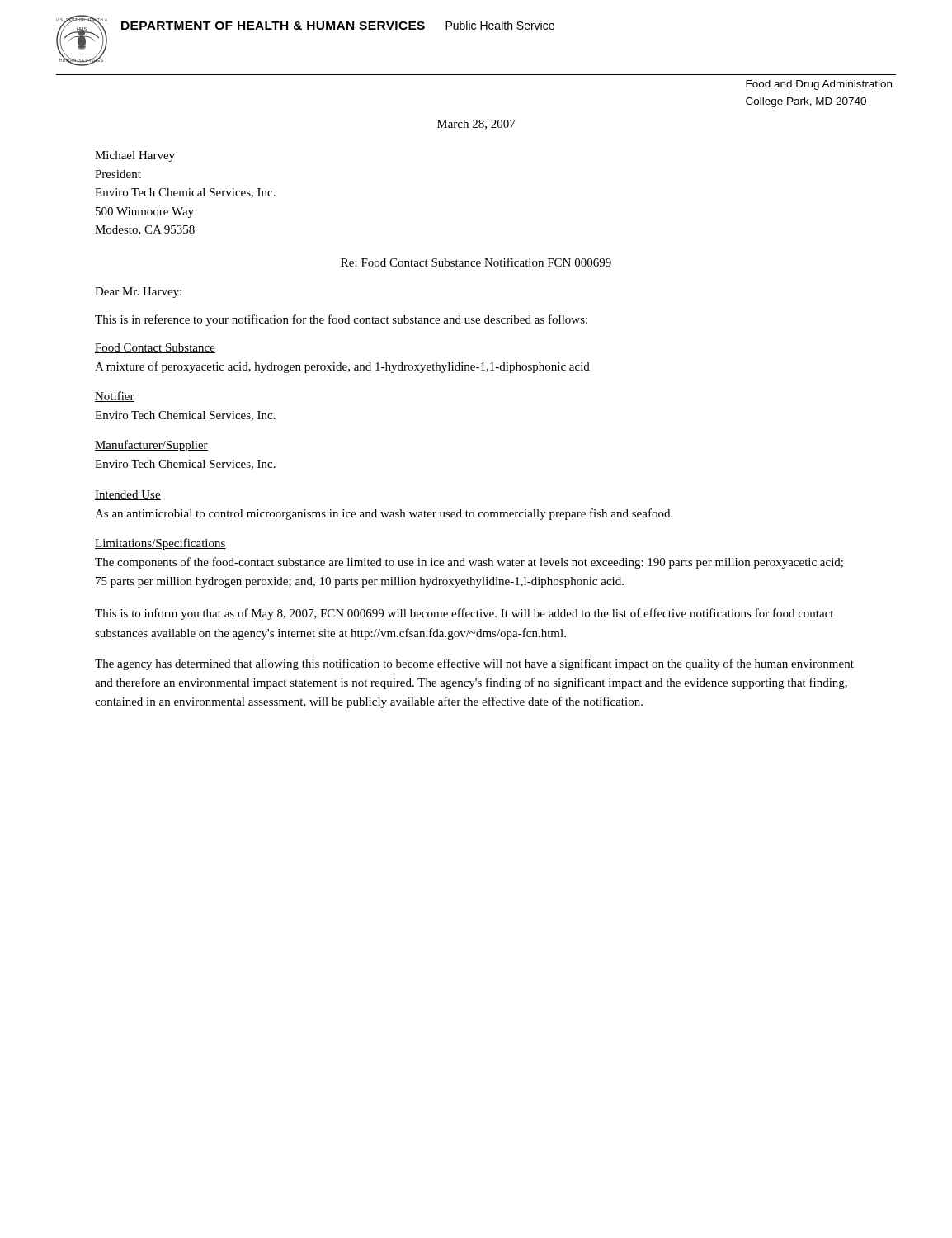Point to the passage starting "March 28, 2007"
952x1238 pixels.
pyautogui.click(x=476, y=124)
